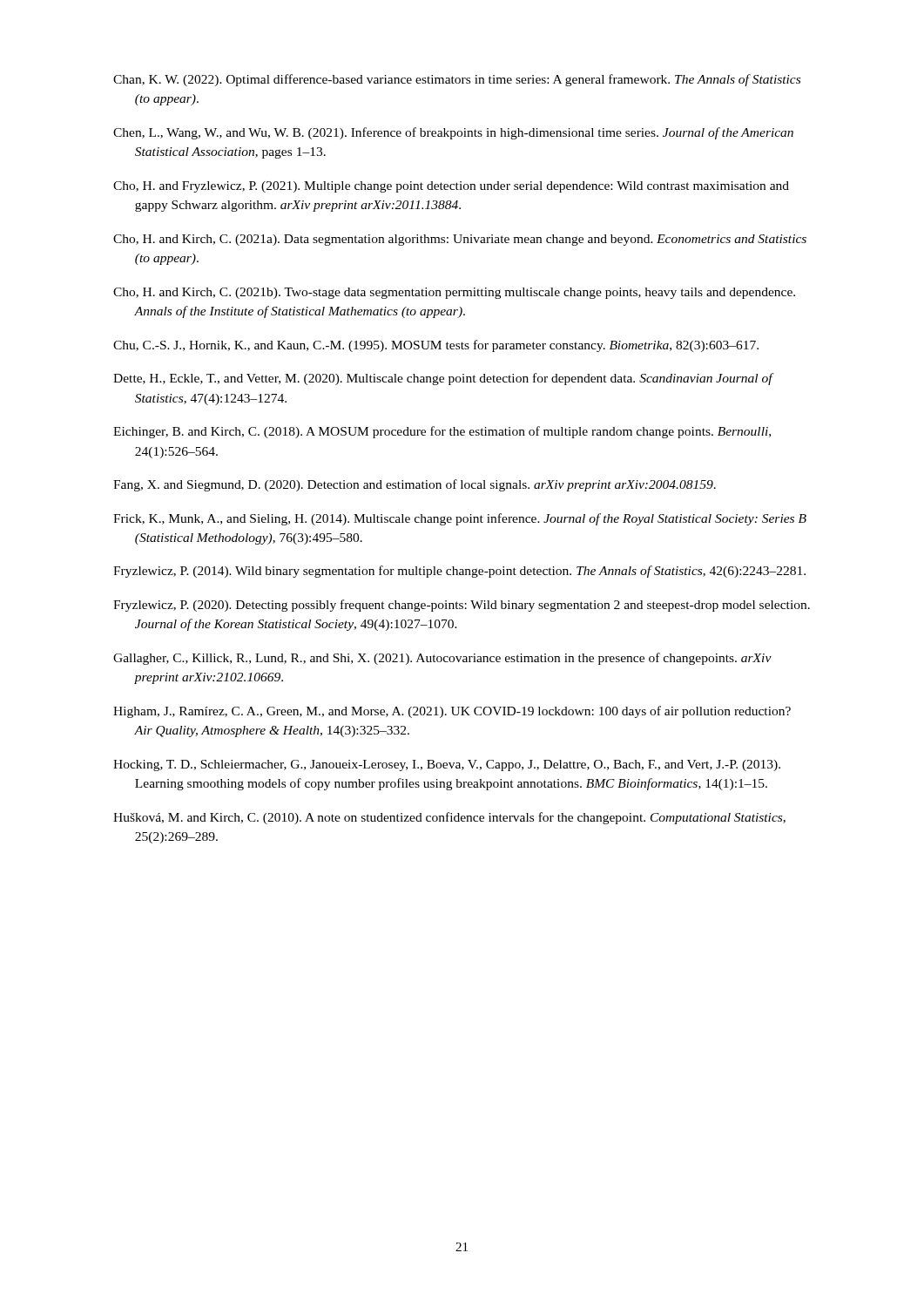Locate the block of text that opens with "Higham, J., Ramírez, C."
This screenshot has width=924, height=1307.
click(462, 721)
